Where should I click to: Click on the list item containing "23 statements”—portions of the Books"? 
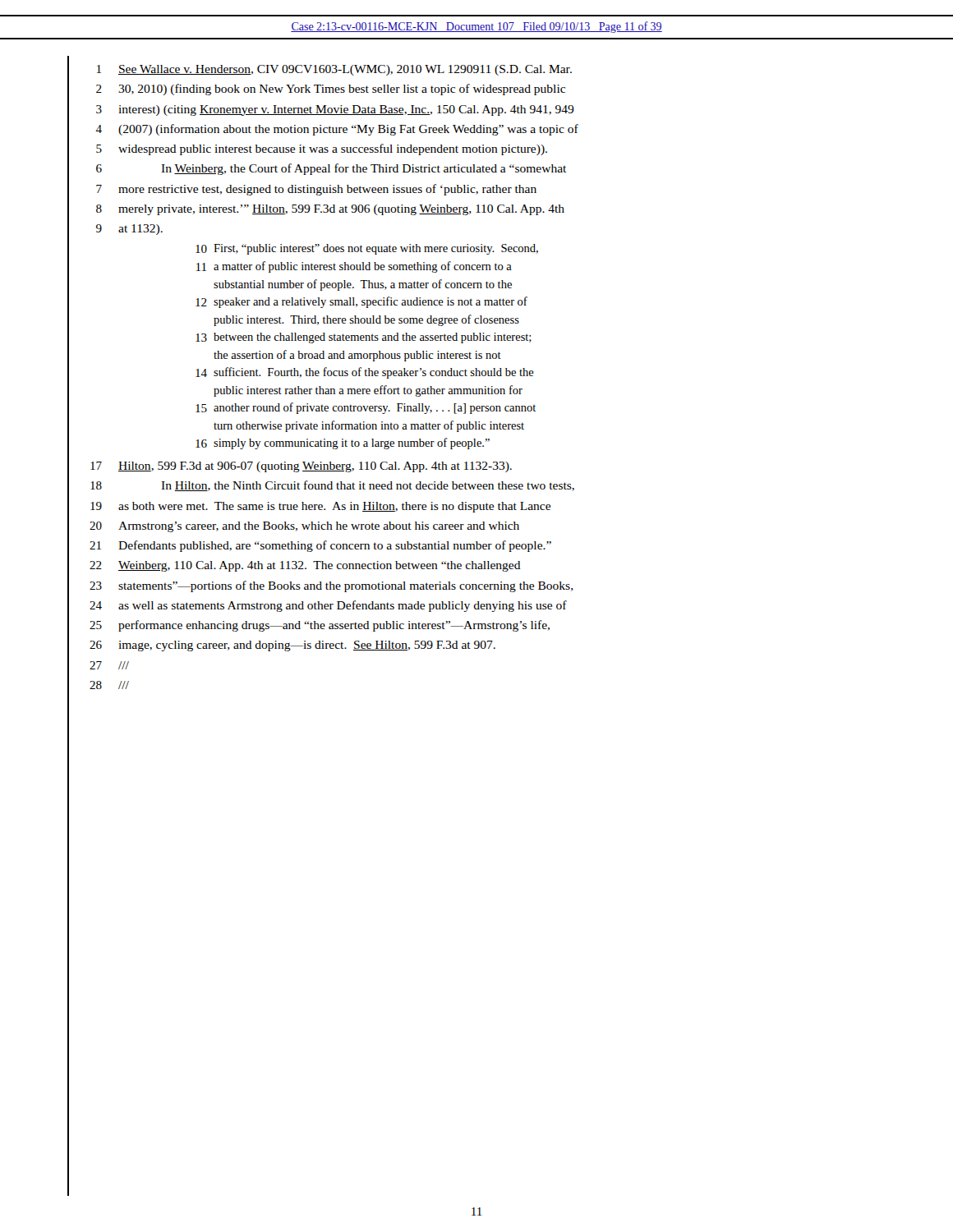pyautogui.click(x=493, y=585)
